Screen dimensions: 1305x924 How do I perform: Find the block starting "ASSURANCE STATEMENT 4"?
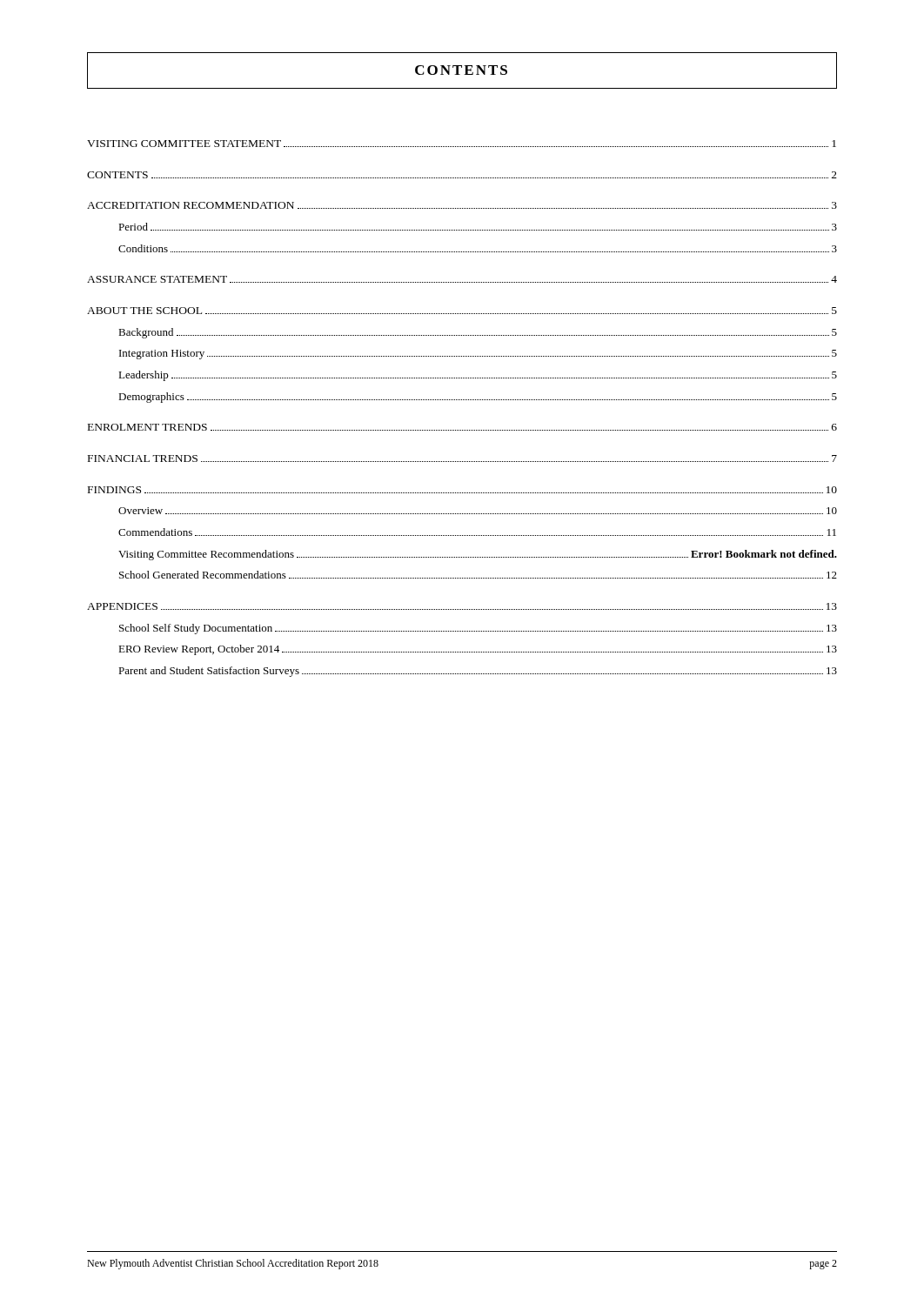click(x=462, y=279)
